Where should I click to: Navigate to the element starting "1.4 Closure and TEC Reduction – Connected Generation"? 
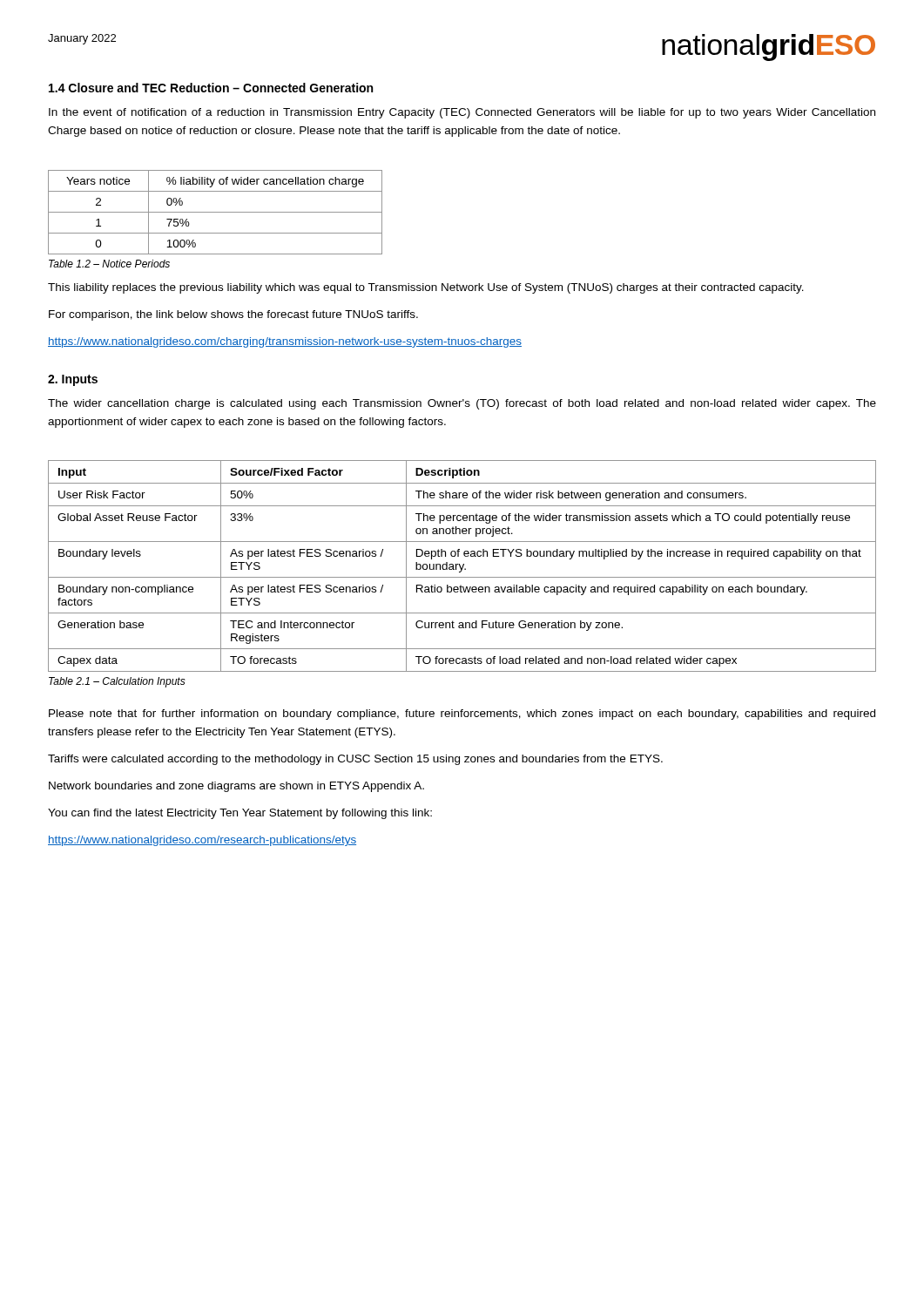pyautogui.click(x=211, y=88)
